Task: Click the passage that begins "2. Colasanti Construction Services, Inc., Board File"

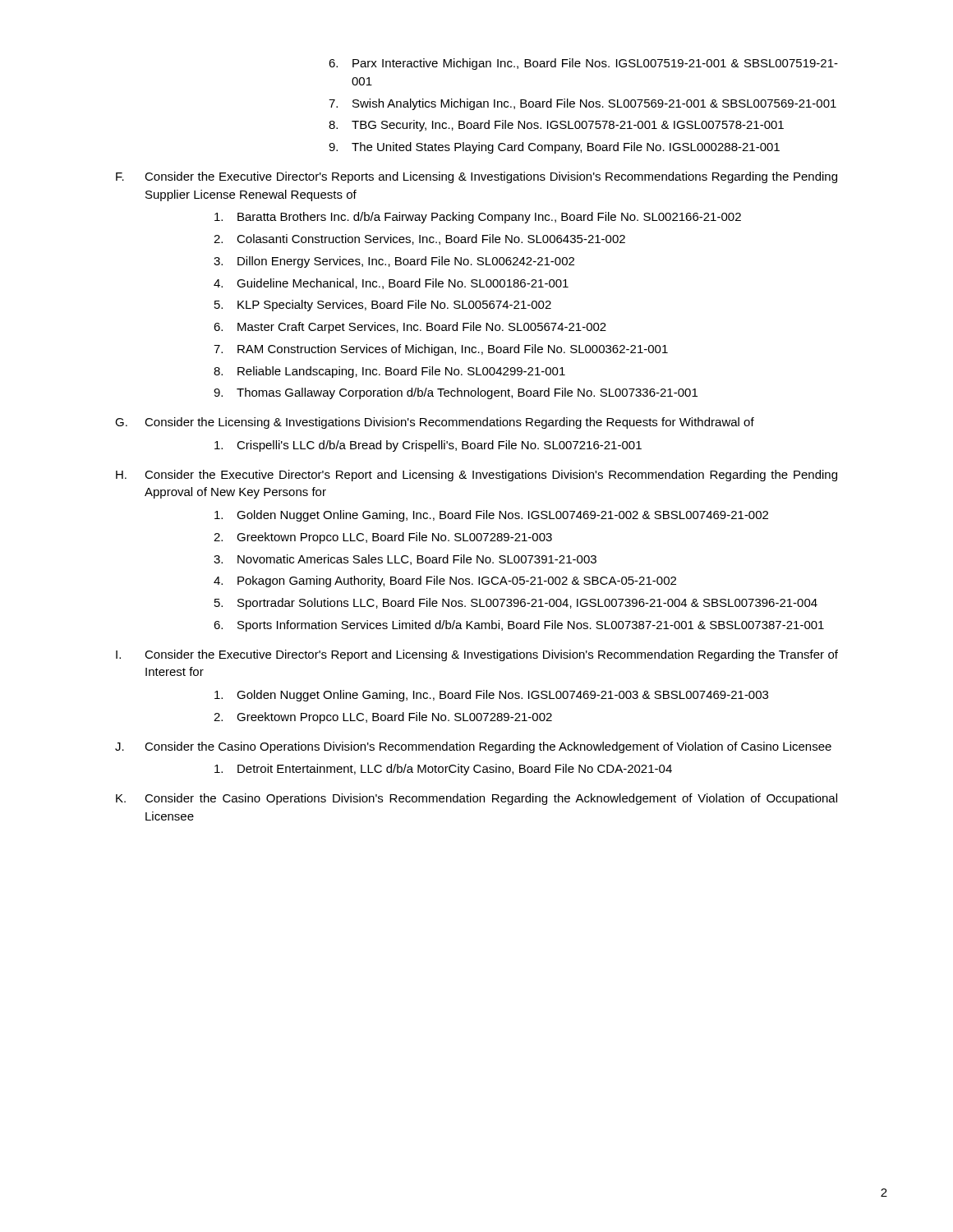Action: click(x=526, y=239)
